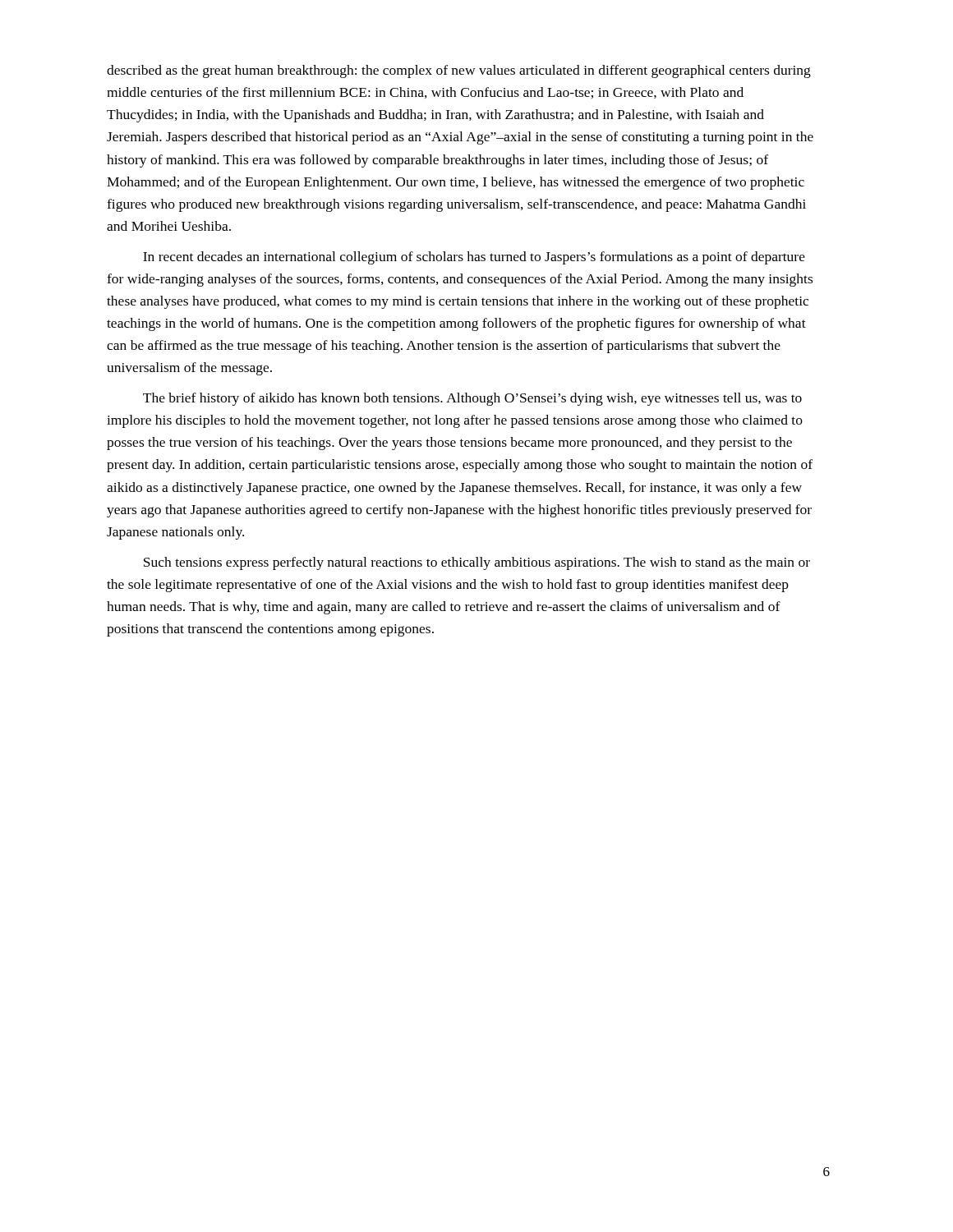This screenshot has width=953, height=1232.
Task: Point to the text starting "described as the great human breakthrough: the complex"
Action: 462,148
